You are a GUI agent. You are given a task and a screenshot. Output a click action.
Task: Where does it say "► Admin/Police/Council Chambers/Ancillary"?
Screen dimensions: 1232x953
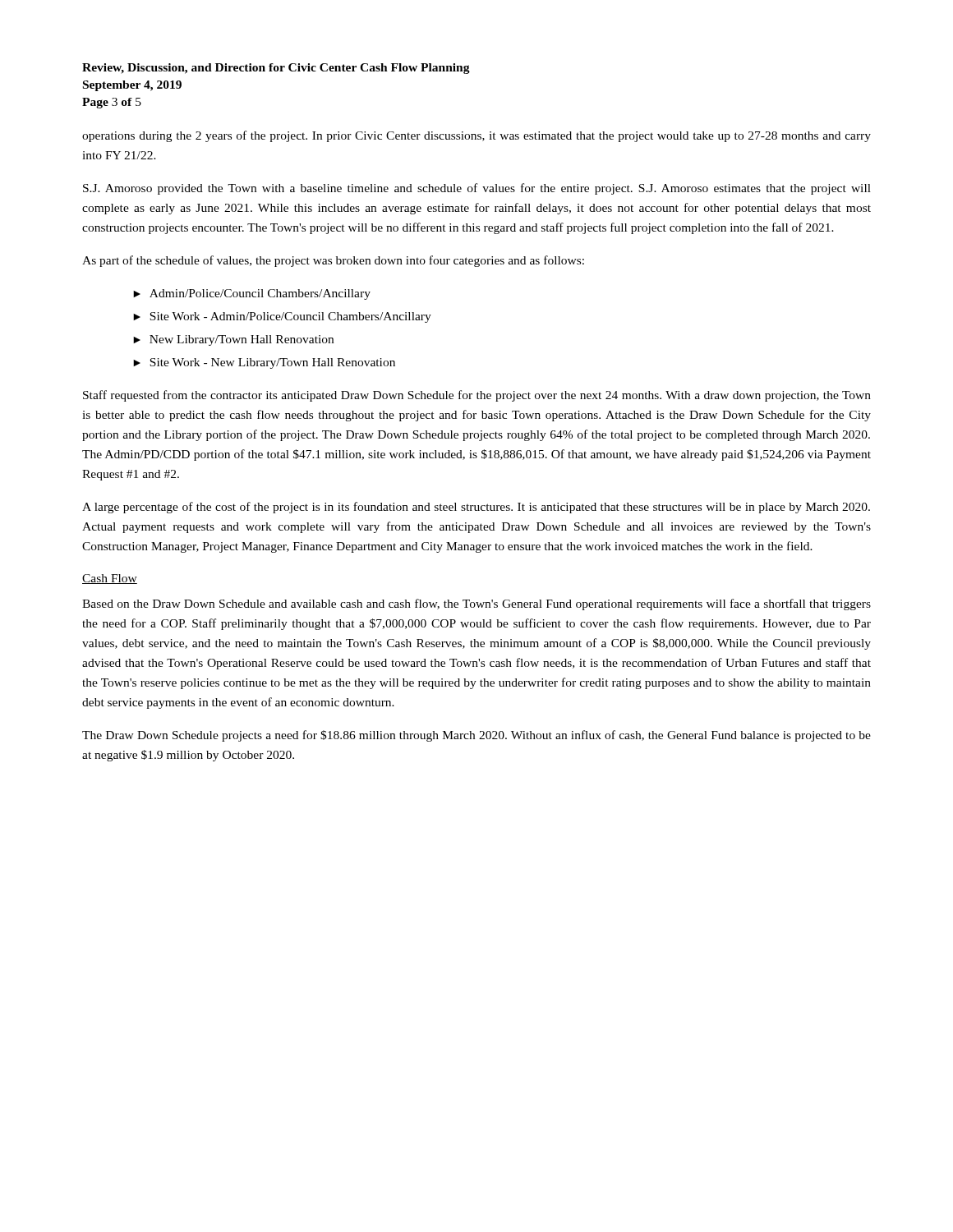click(x=251, y=293)
